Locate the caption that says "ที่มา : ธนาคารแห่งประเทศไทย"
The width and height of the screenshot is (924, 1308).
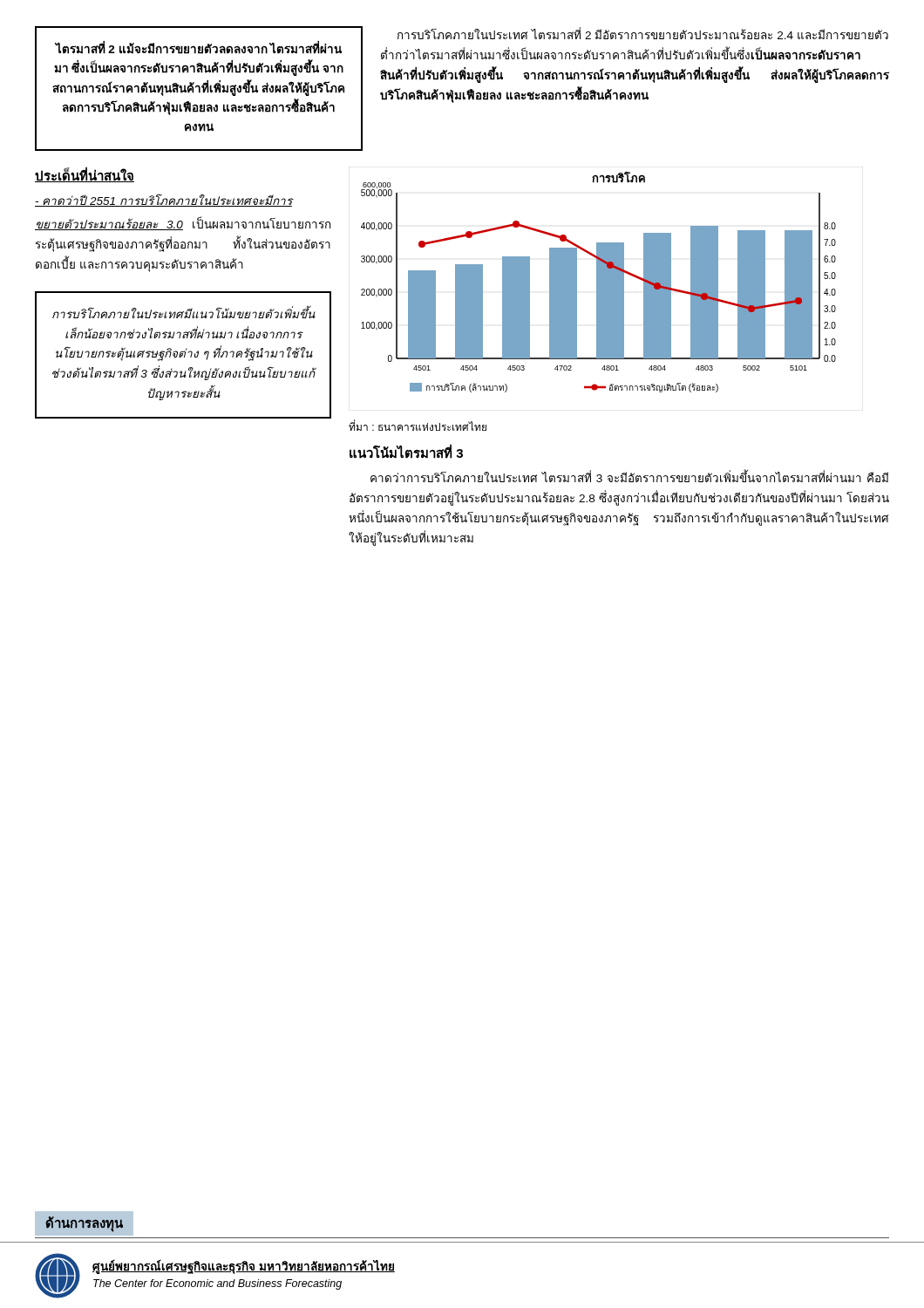[418, 428]
